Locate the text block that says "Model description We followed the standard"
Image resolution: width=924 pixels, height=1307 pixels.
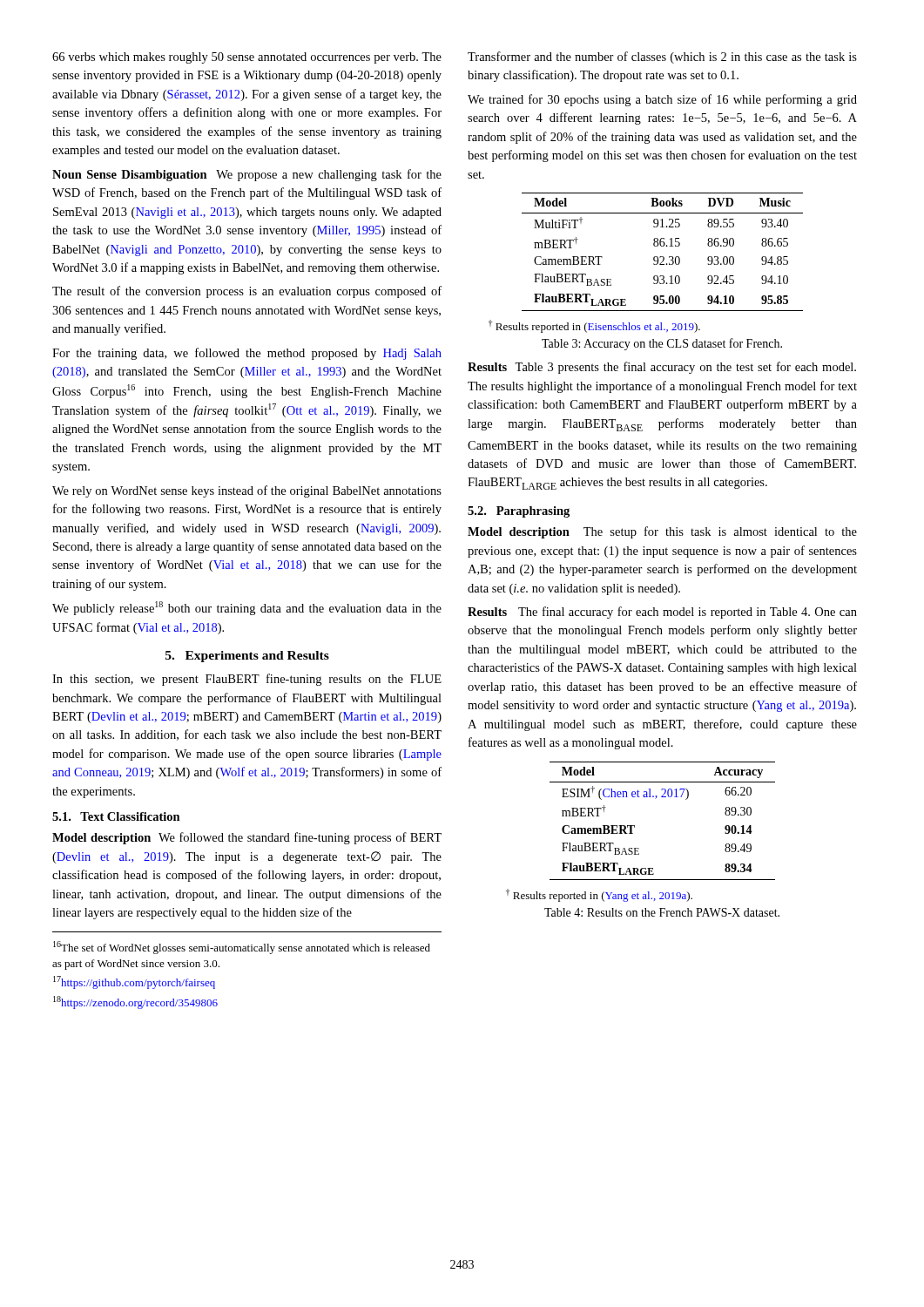click(247, 876)
